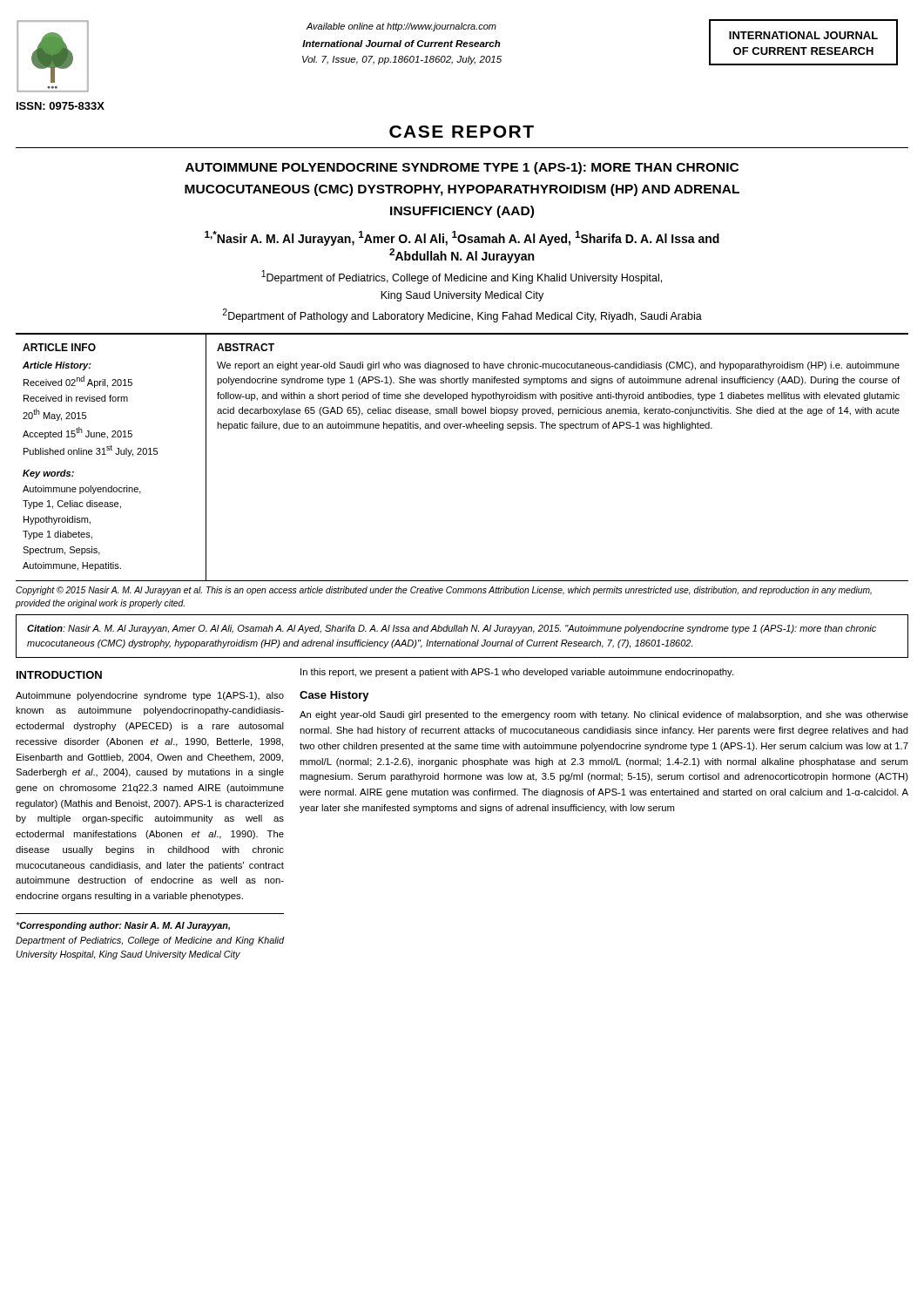Viewport: 924px width, 1307px height.
Task: Click on the block starting "INTERNATIONAL JOURNAL OF"
Action: (803, 42)
